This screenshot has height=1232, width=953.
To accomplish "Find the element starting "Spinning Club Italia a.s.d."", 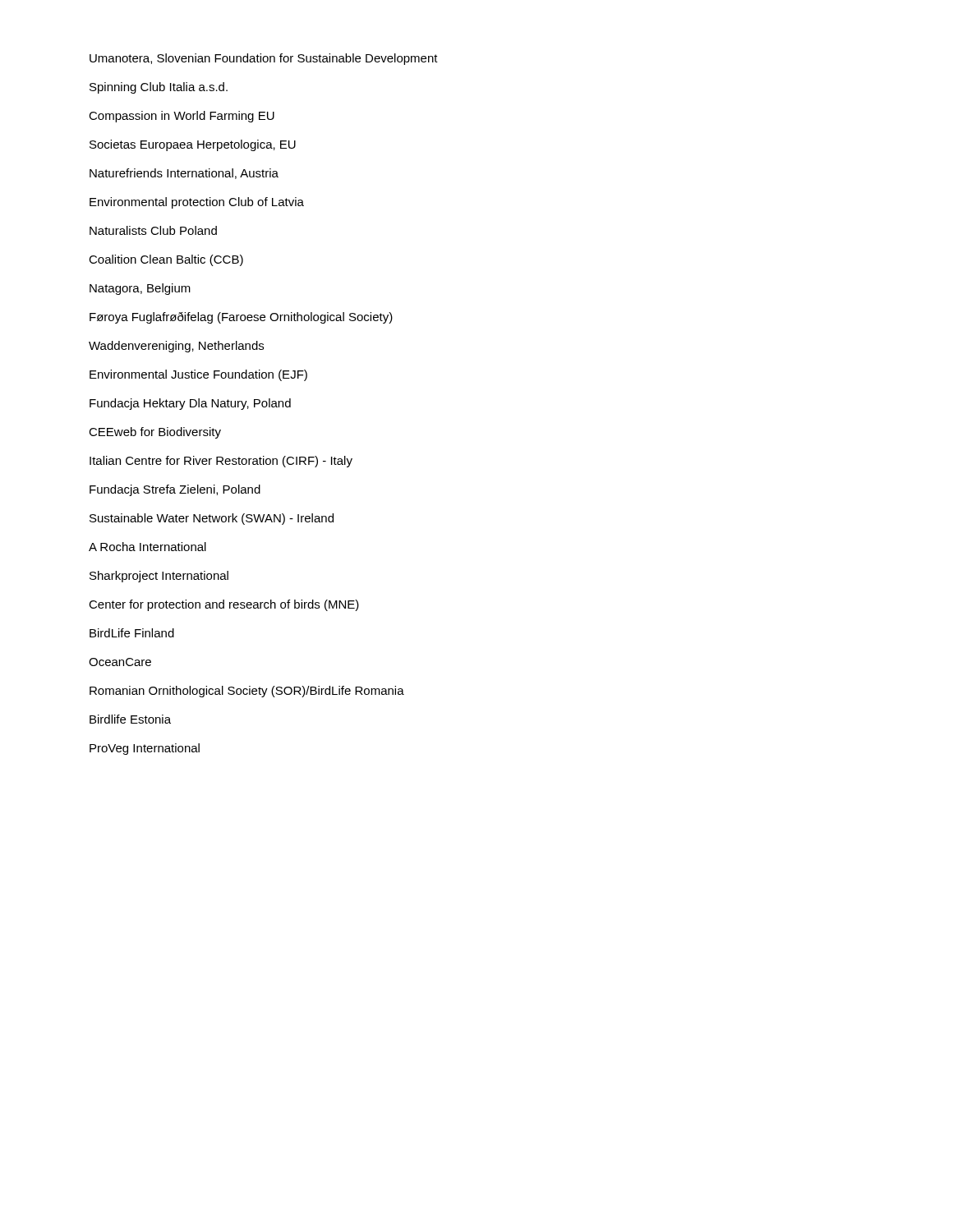I will [159, 87].
